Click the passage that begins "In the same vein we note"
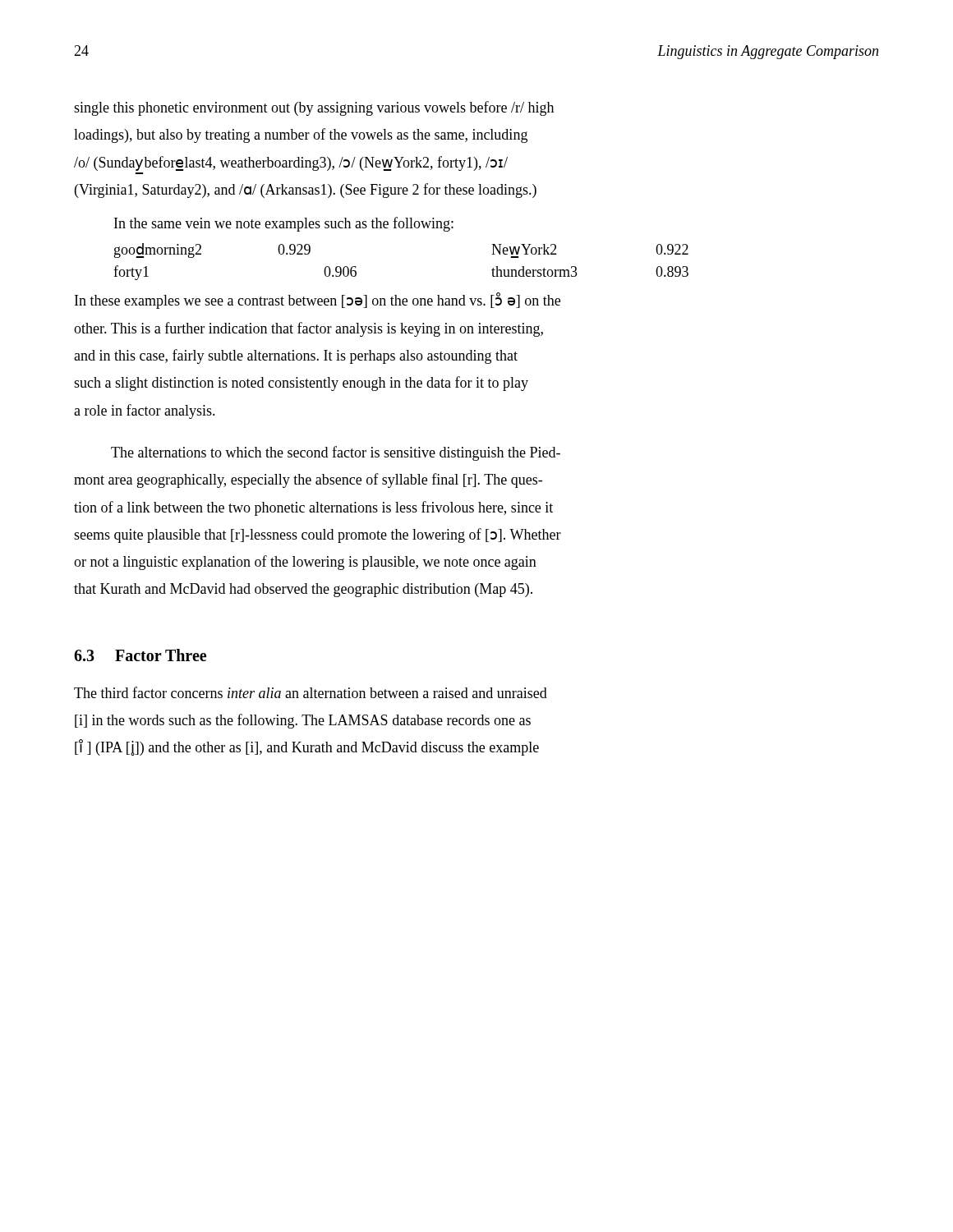953x1232 pixels. [x=284, y=224]
